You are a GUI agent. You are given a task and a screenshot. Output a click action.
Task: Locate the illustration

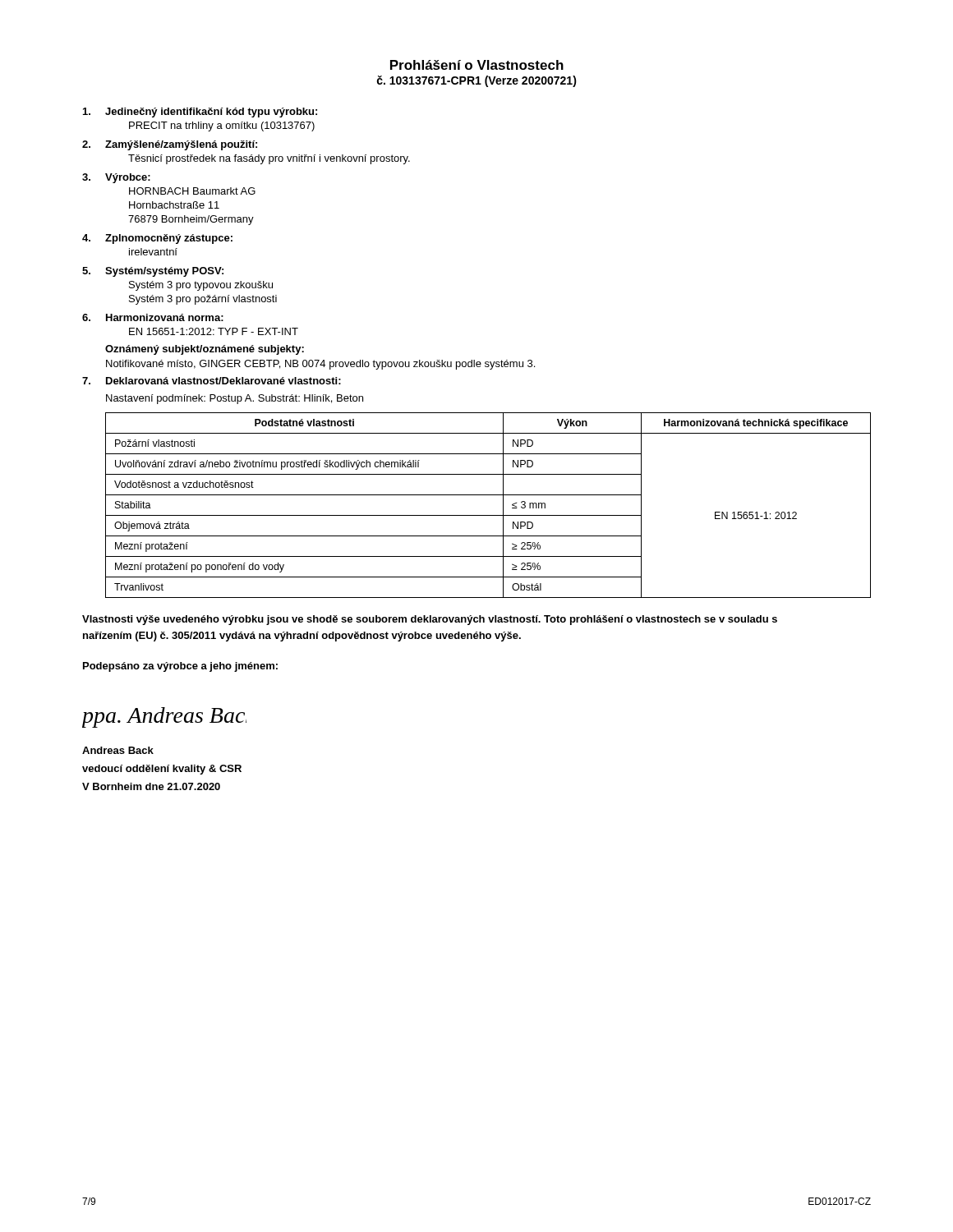[476, 709]
